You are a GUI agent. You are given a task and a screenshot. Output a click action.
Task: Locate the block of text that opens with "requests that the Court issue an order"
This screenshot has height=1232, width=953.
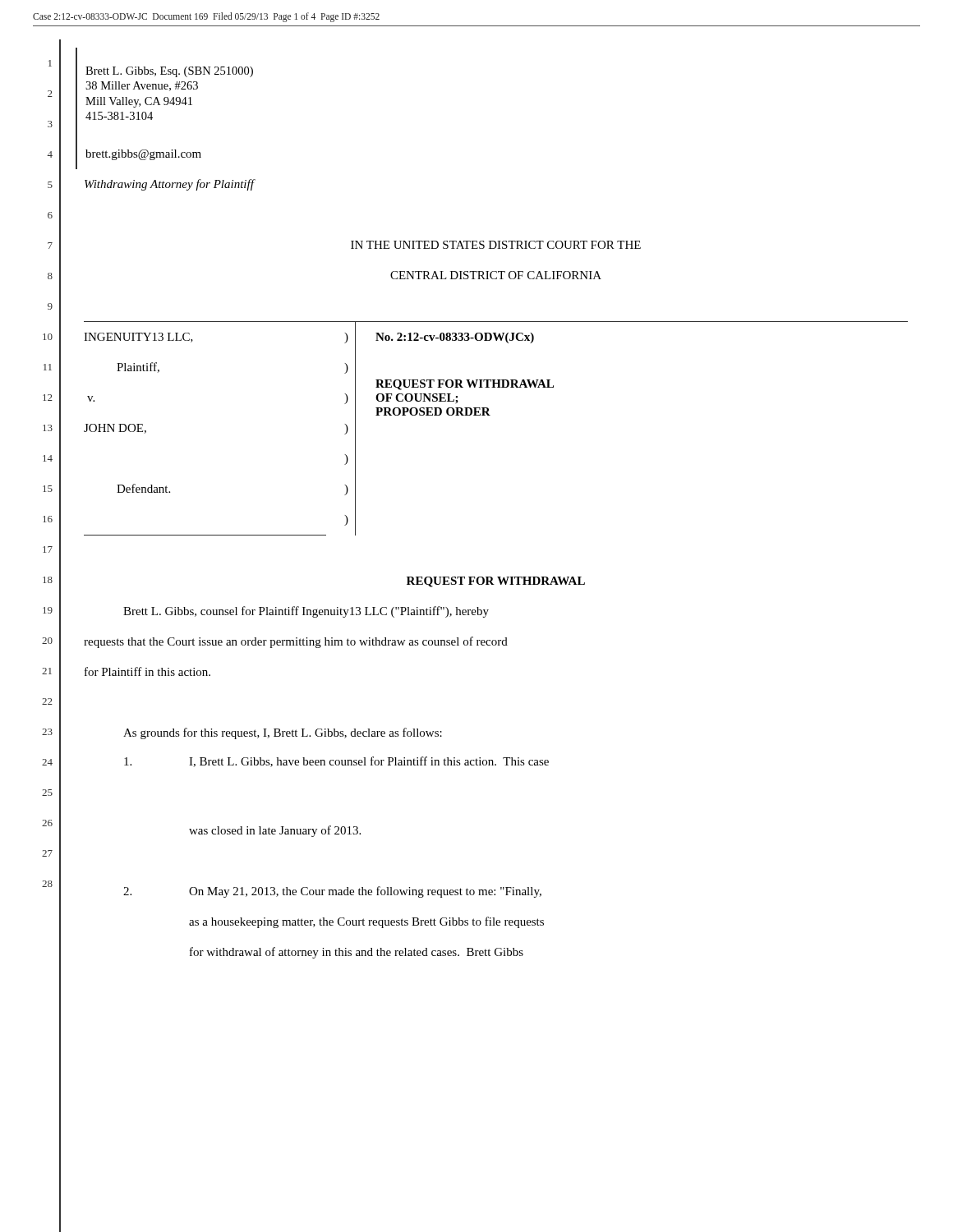296,641
